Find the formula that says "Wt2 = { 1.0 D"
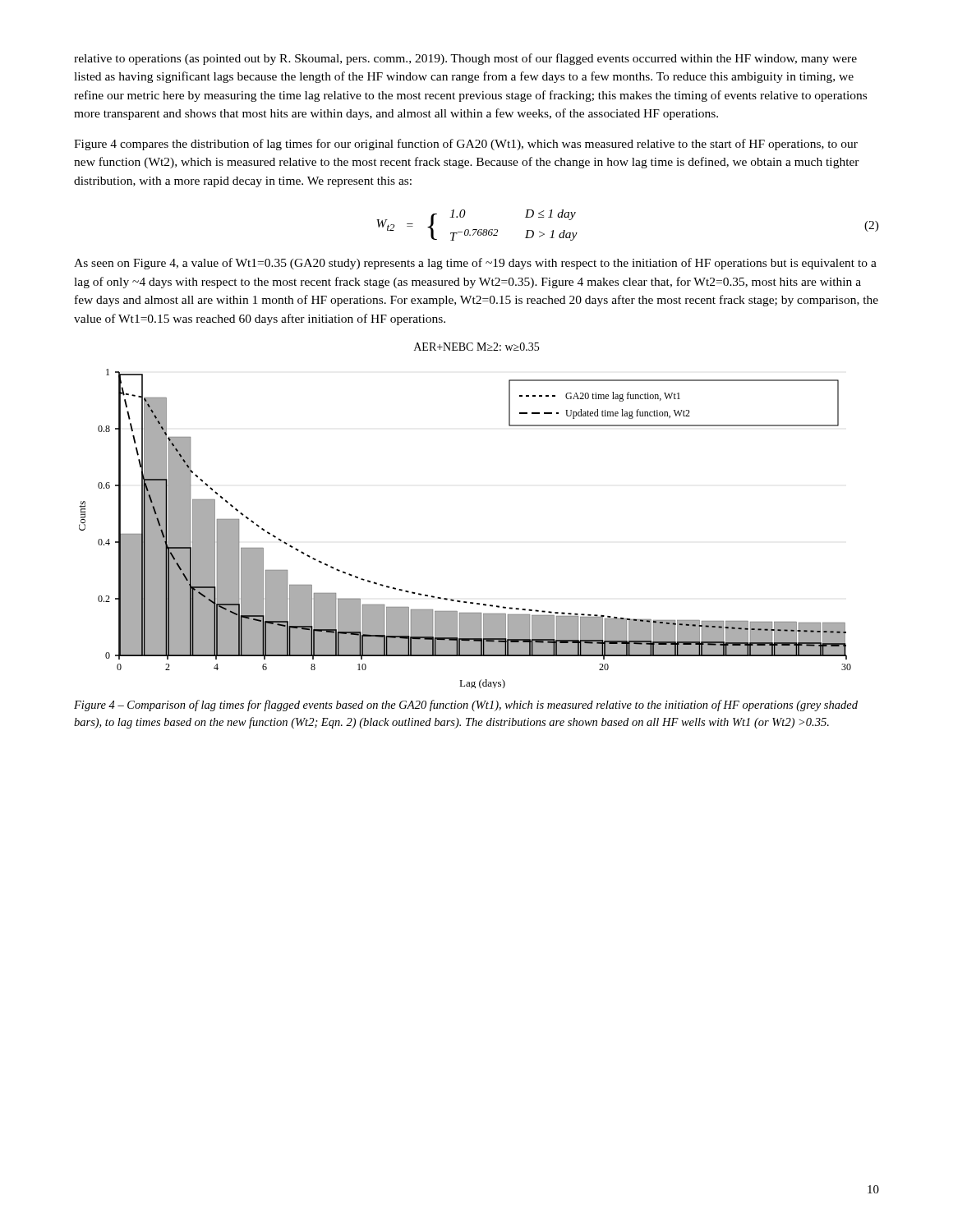The image size is (953, 1232). [x=465, y=230]
